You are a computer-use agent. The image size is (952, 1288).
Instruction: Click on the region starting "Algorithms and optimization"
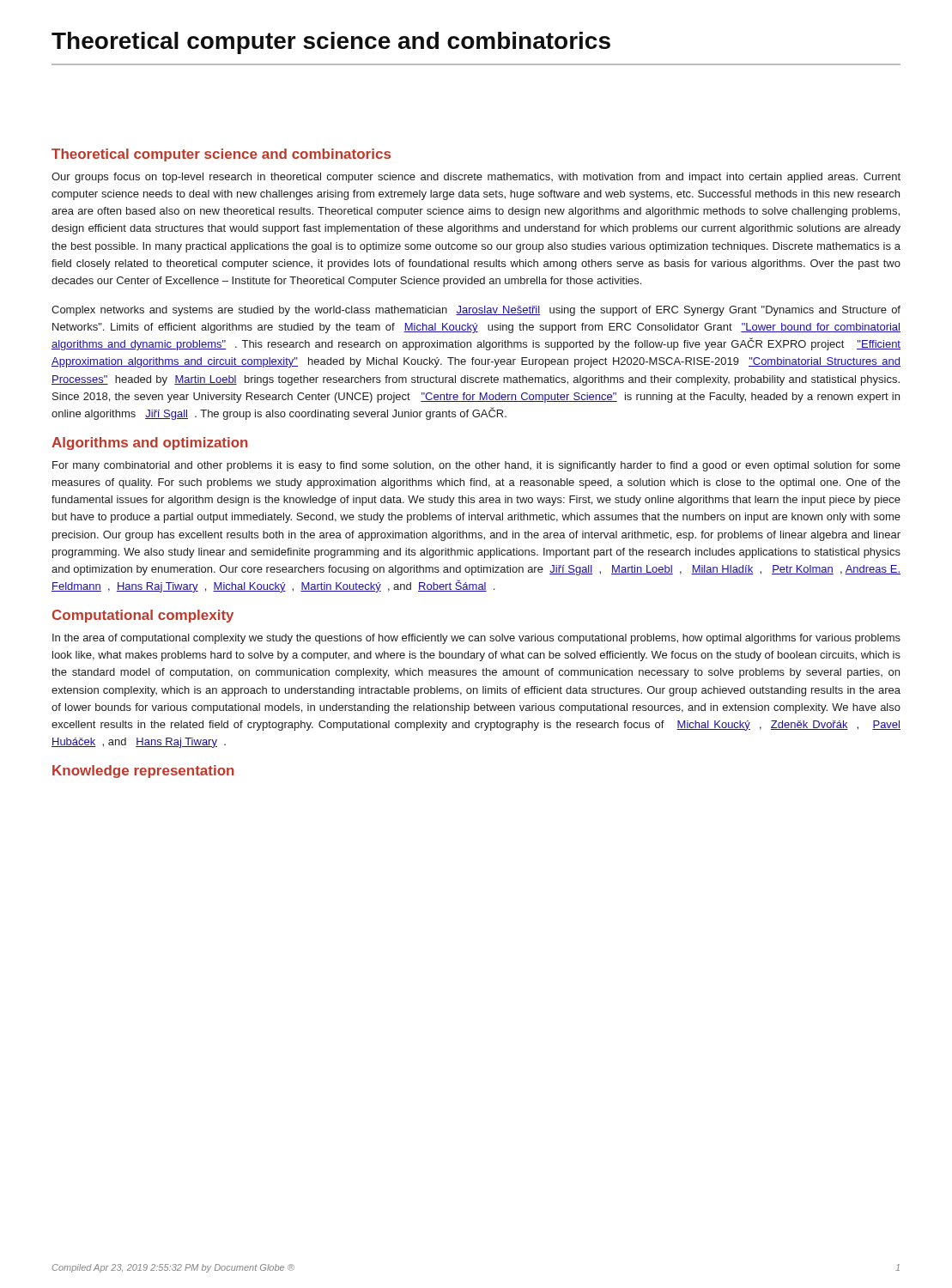tap(150, 443)
